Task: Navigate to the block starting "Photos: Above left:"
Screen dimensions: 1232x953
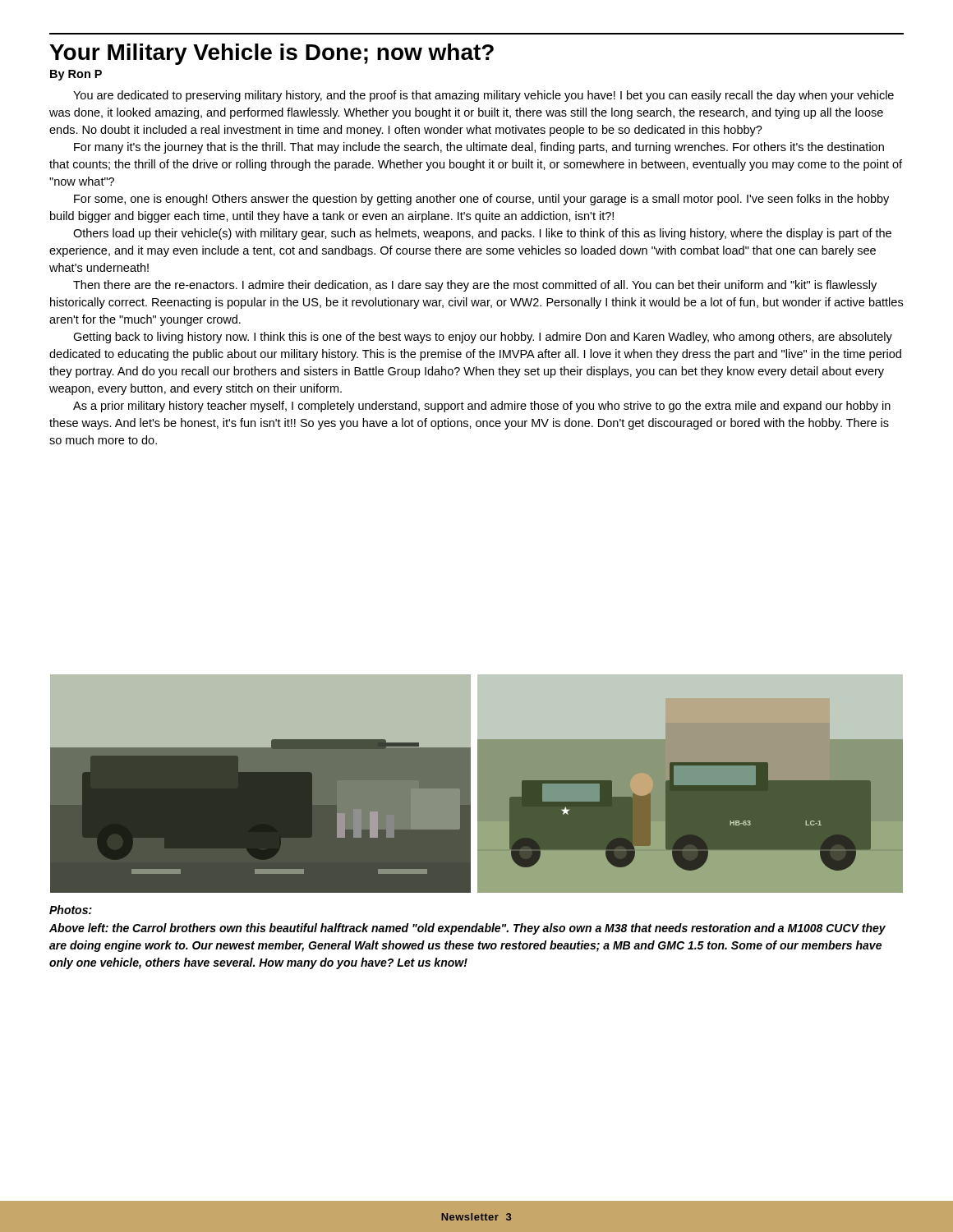Action: point(476,938)
